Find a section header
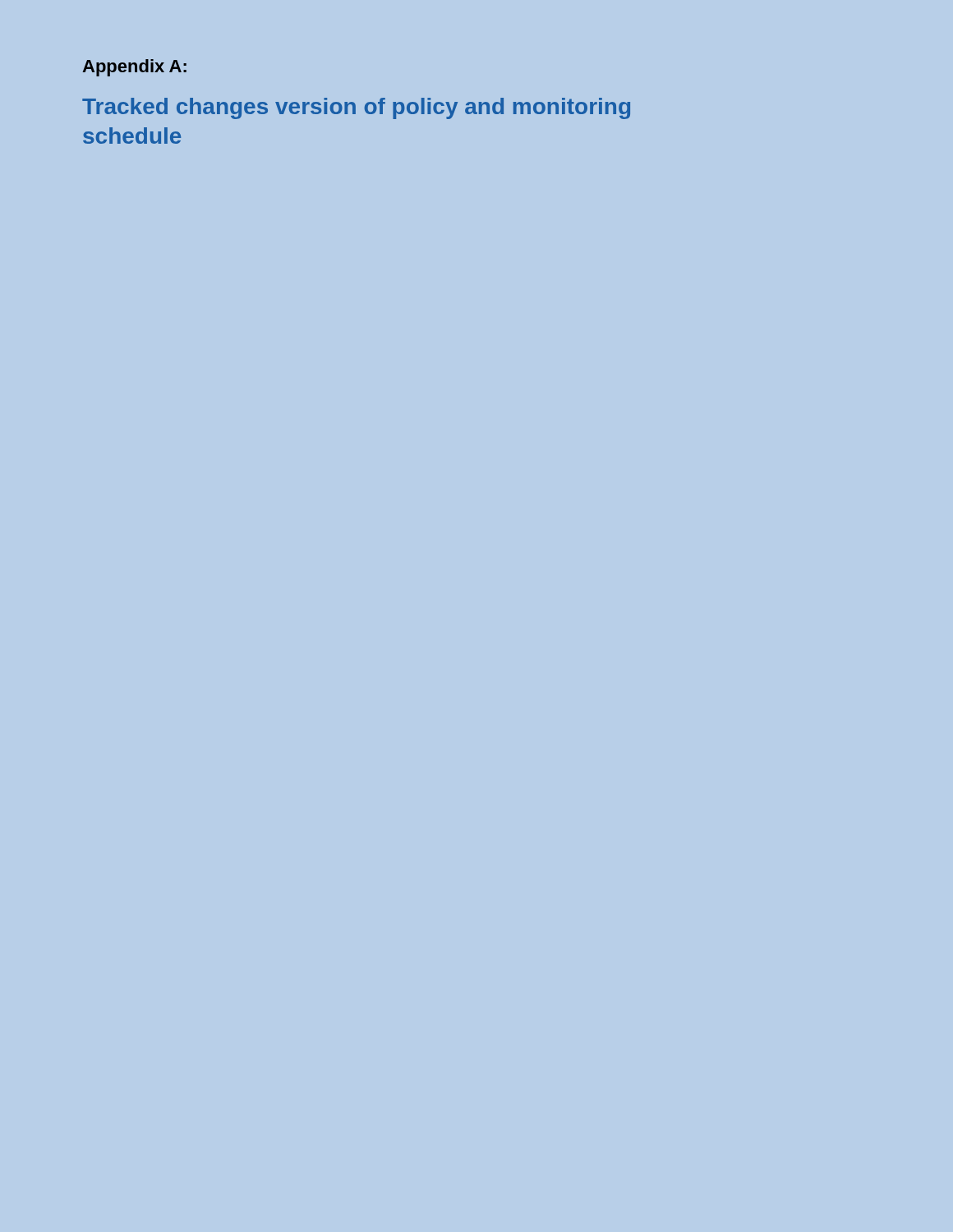The height and width of the screenshot is (1232, 953). (x=135, y=66)
